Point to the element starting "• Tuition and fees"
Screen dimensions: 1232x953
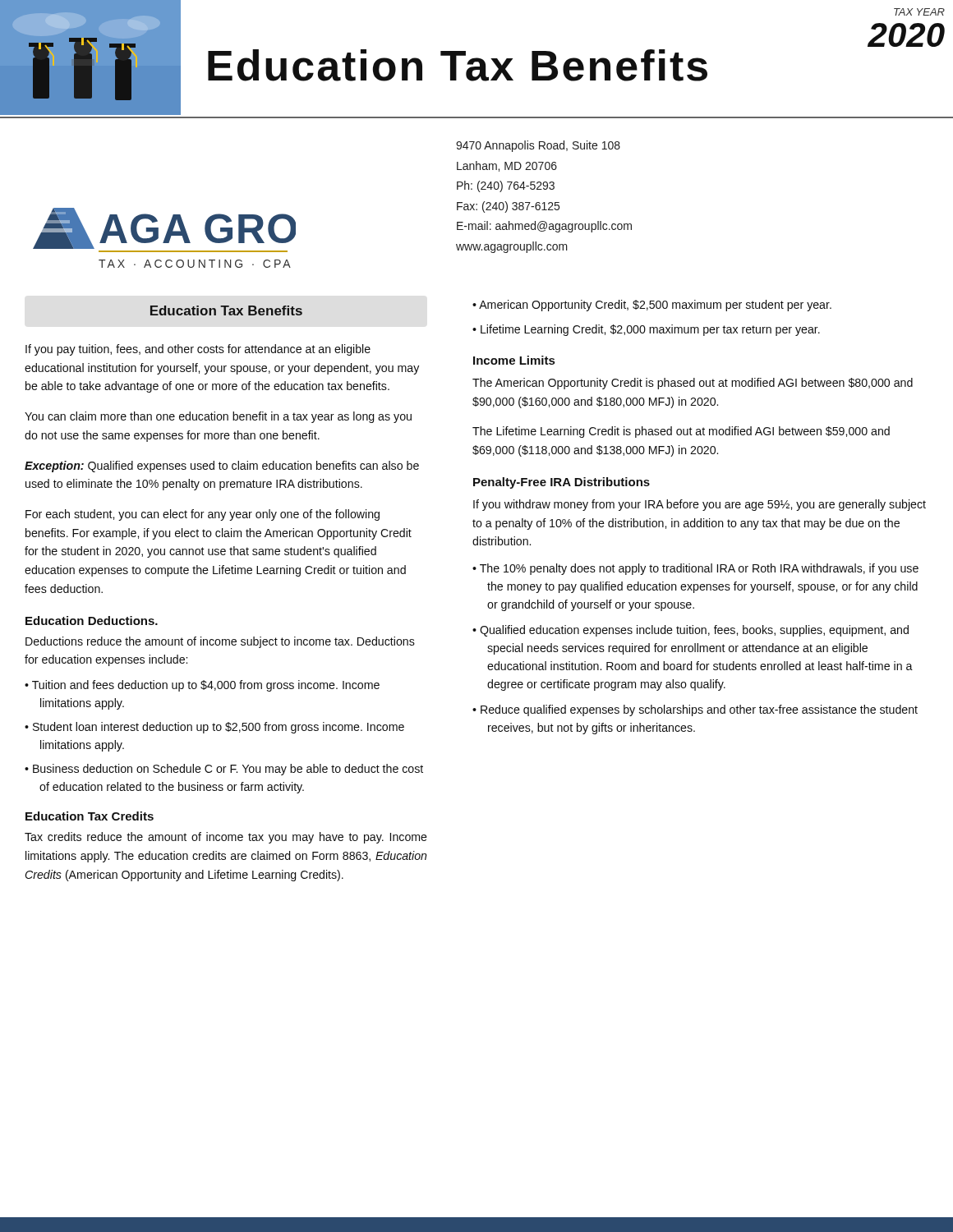202,694
